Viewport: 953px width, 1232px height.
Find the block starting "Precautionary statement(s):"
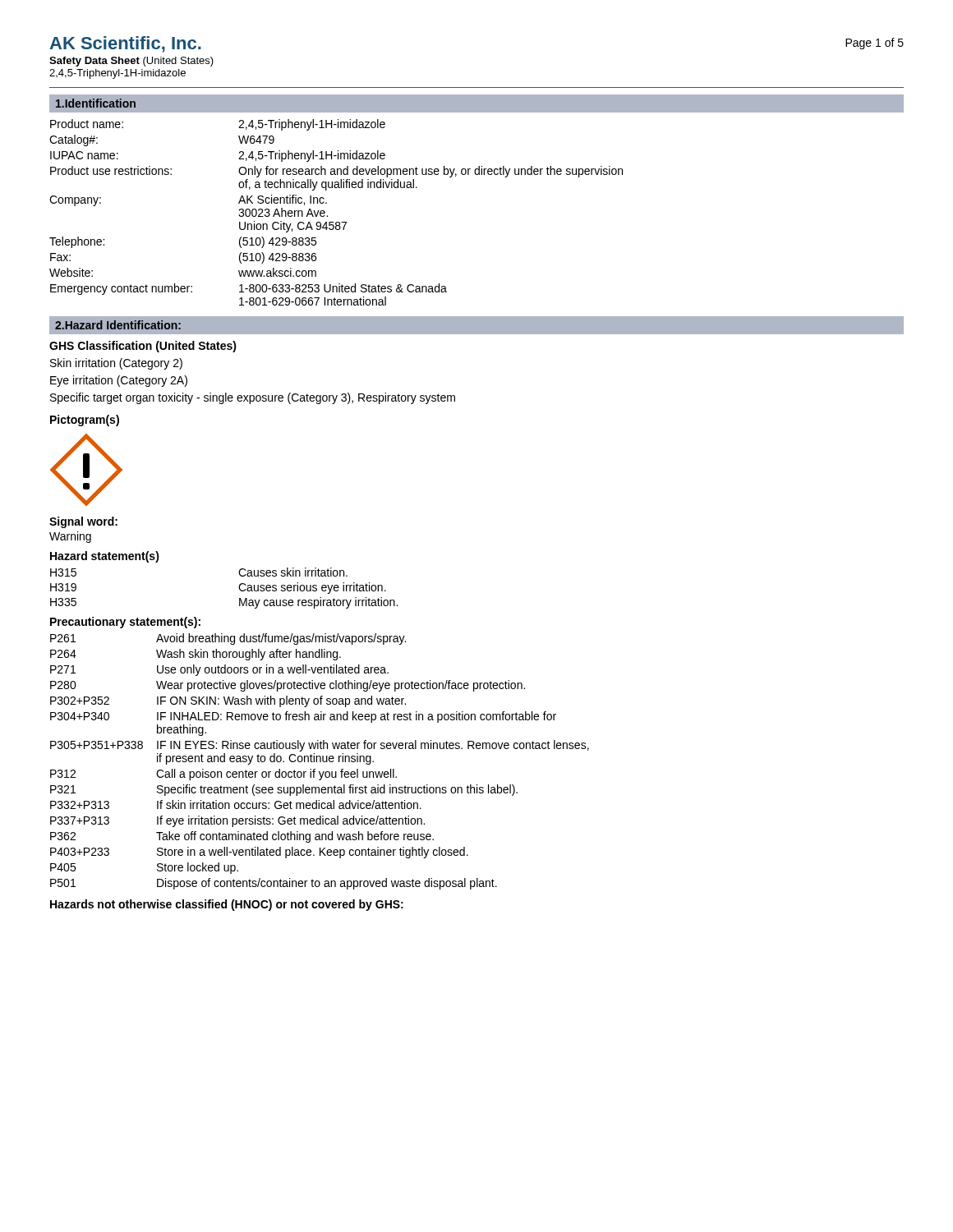pos(125,622)
